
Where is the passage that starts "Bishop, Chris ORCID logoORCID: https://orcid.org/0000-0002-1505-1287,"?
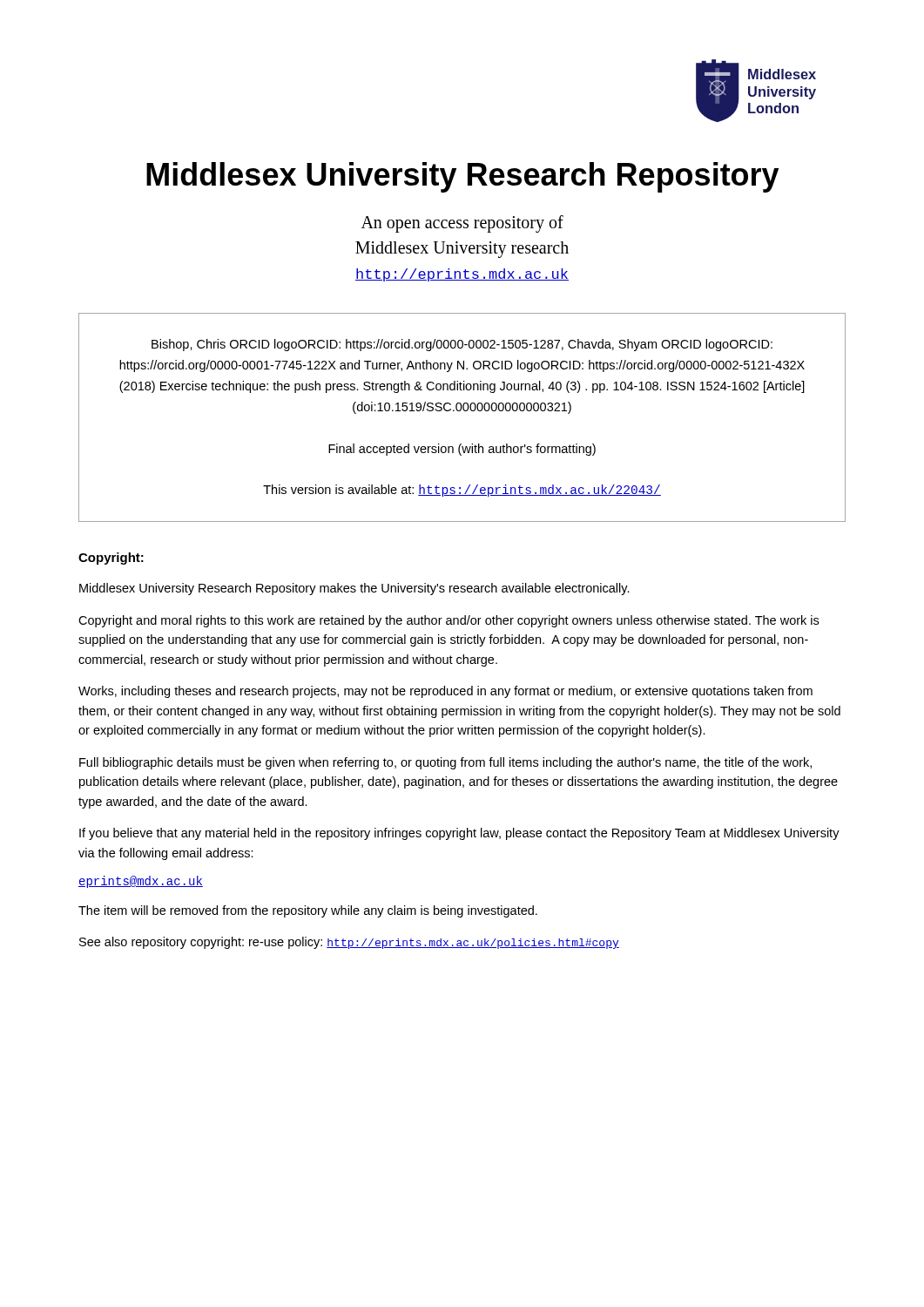462,418
